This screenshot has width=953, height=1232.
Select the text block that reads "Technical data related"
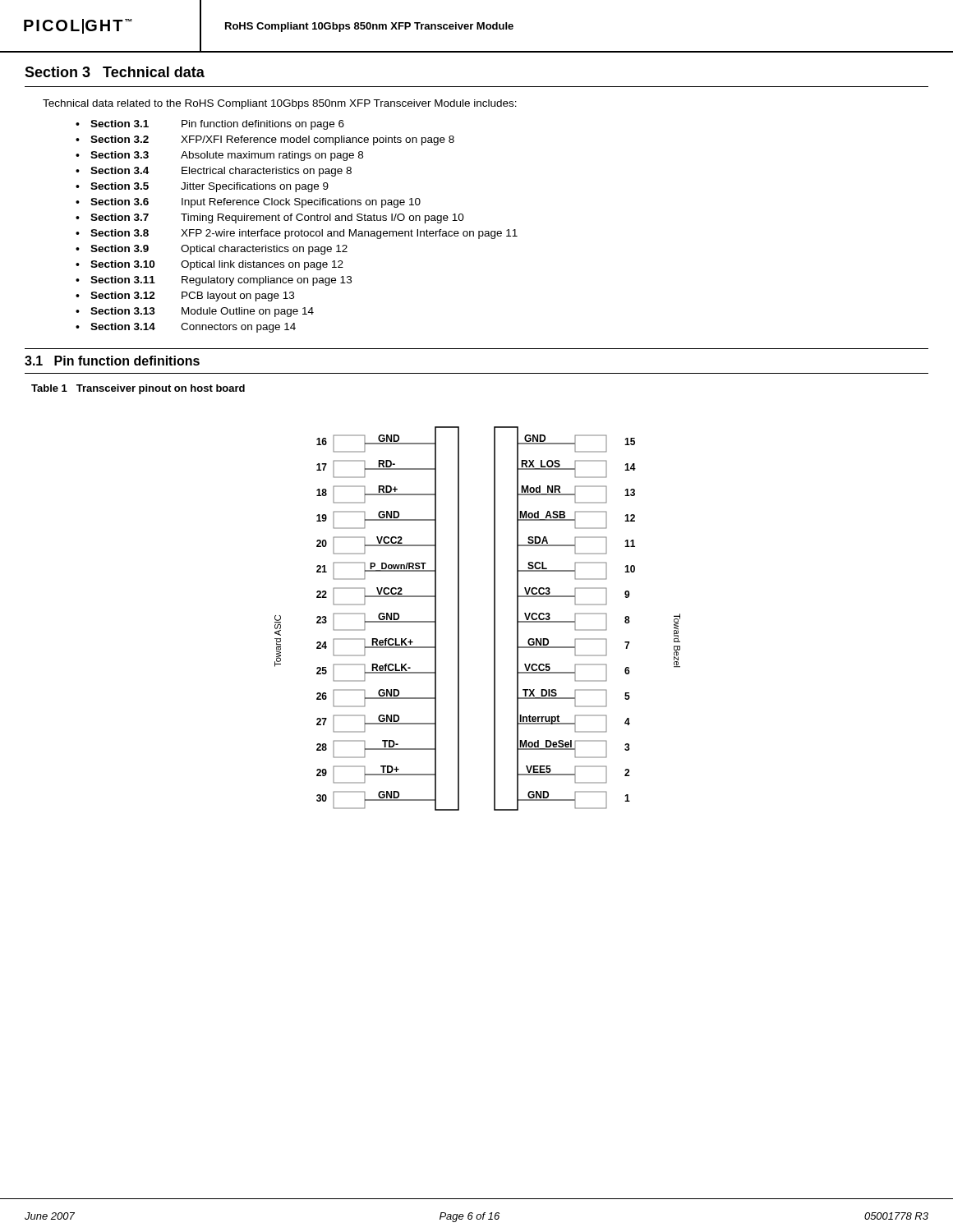[x=280, y=103]
